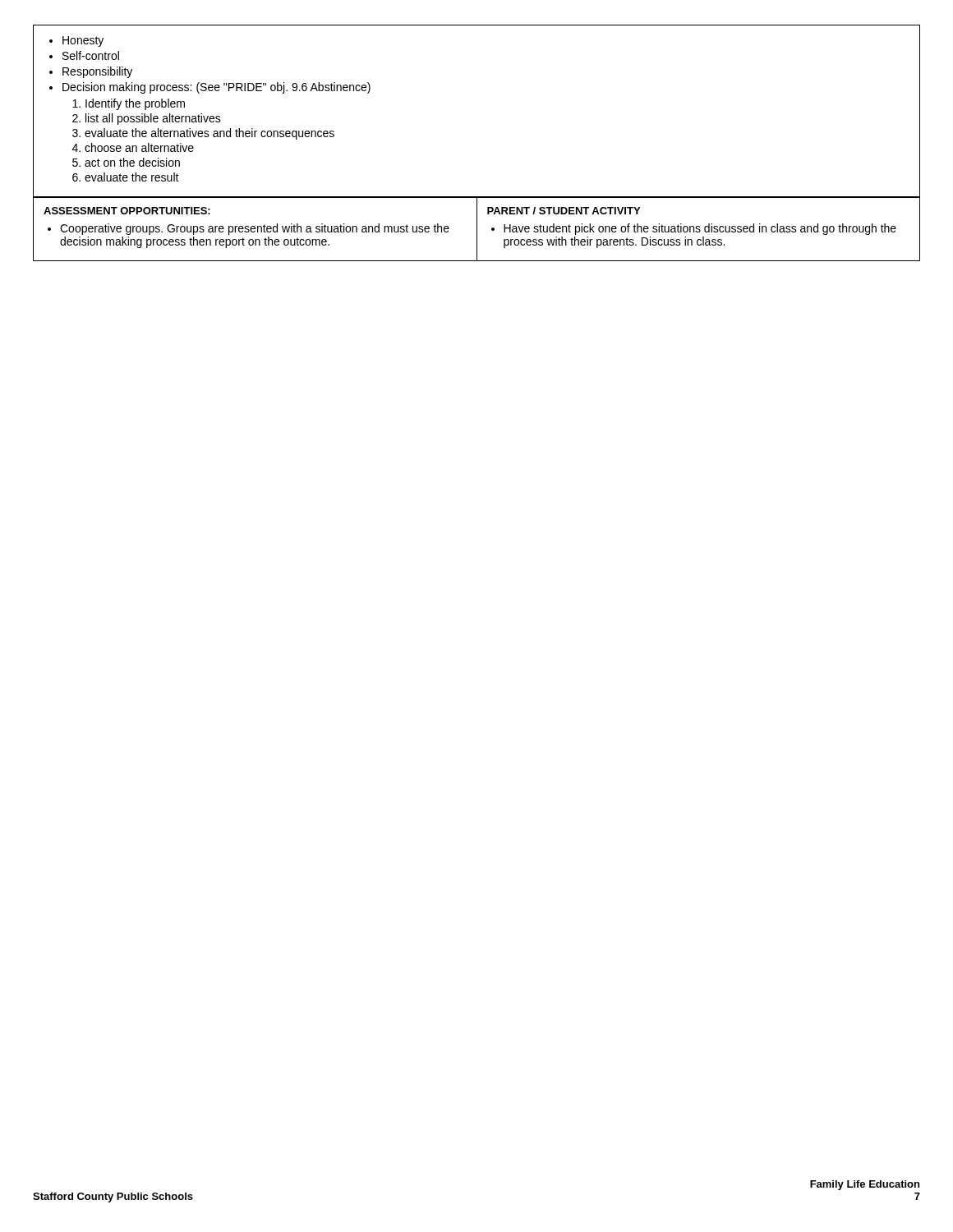This screenshot has width=953, height=1232.
Task: Locate the passage starting "Honesty Self-control Responsibility Decision making process: (See "PRIDE""
Action: tap(76, 41)
